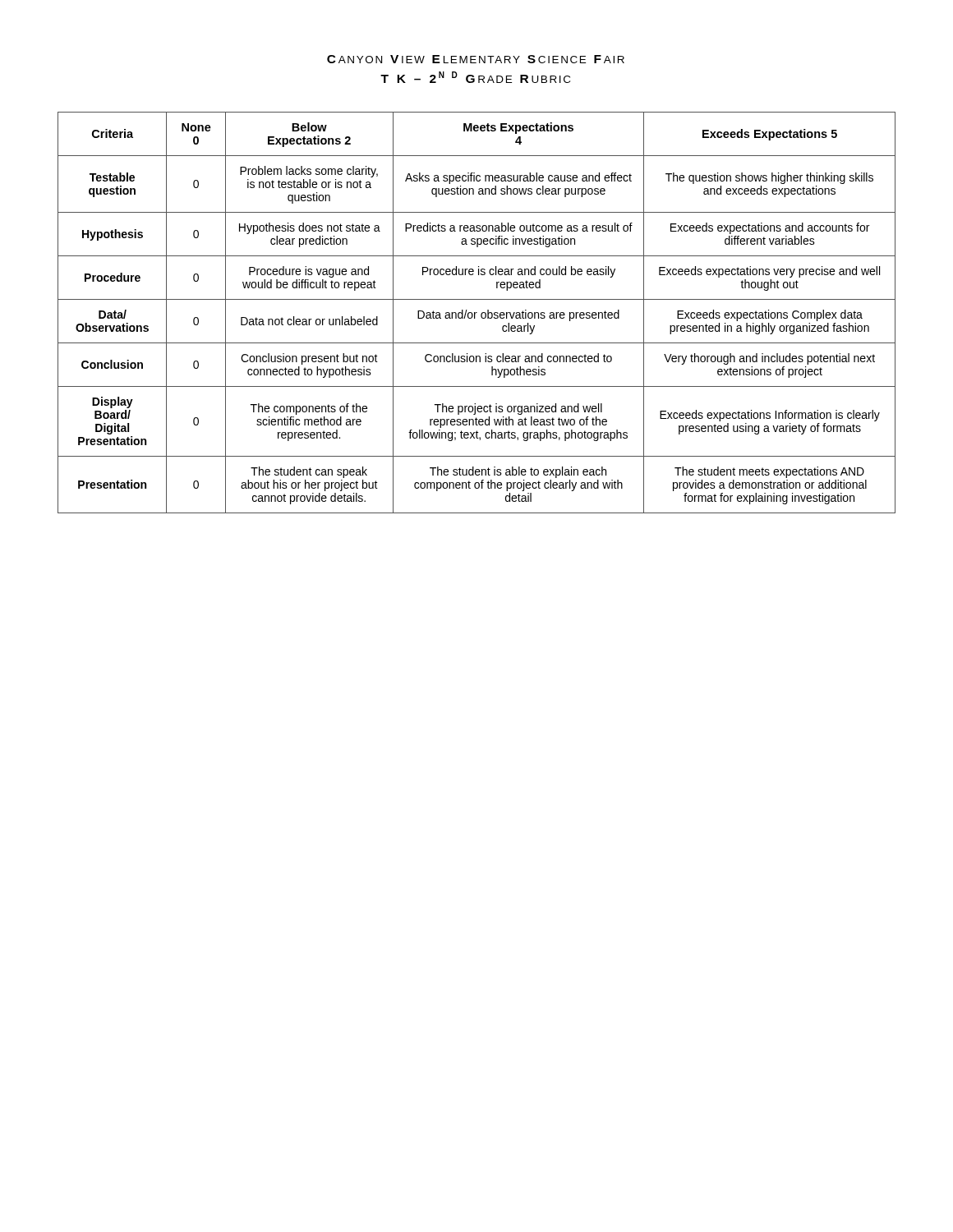The image size is (953, 1232).
Task: Locate the passage starting "CANYON VIEW ELEMENTARY"
Action: (476, 69)
